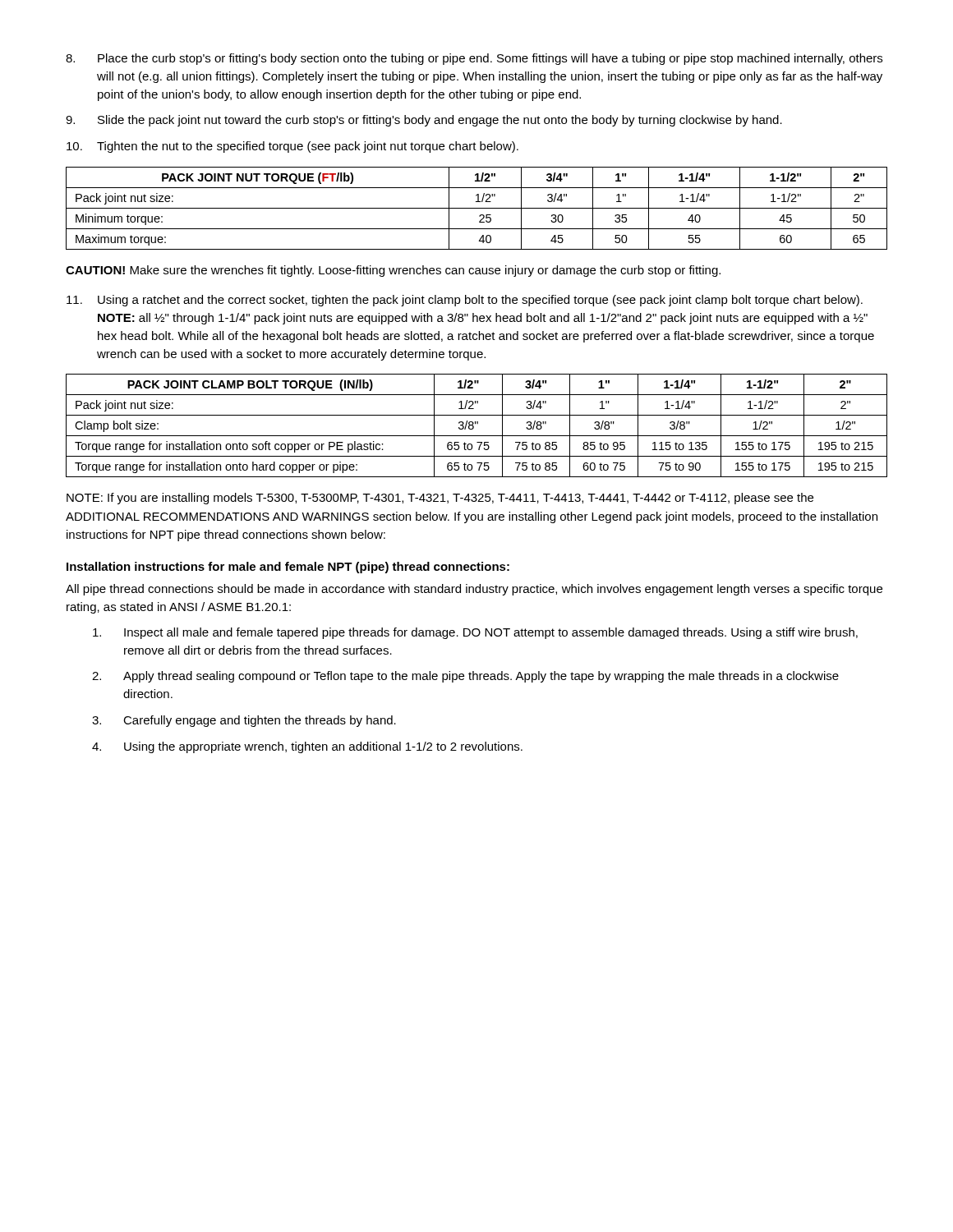Screen dimensions: 1232x953
Task: Click on the list item that reads "4. Using the"
Action: pos(490,746)
